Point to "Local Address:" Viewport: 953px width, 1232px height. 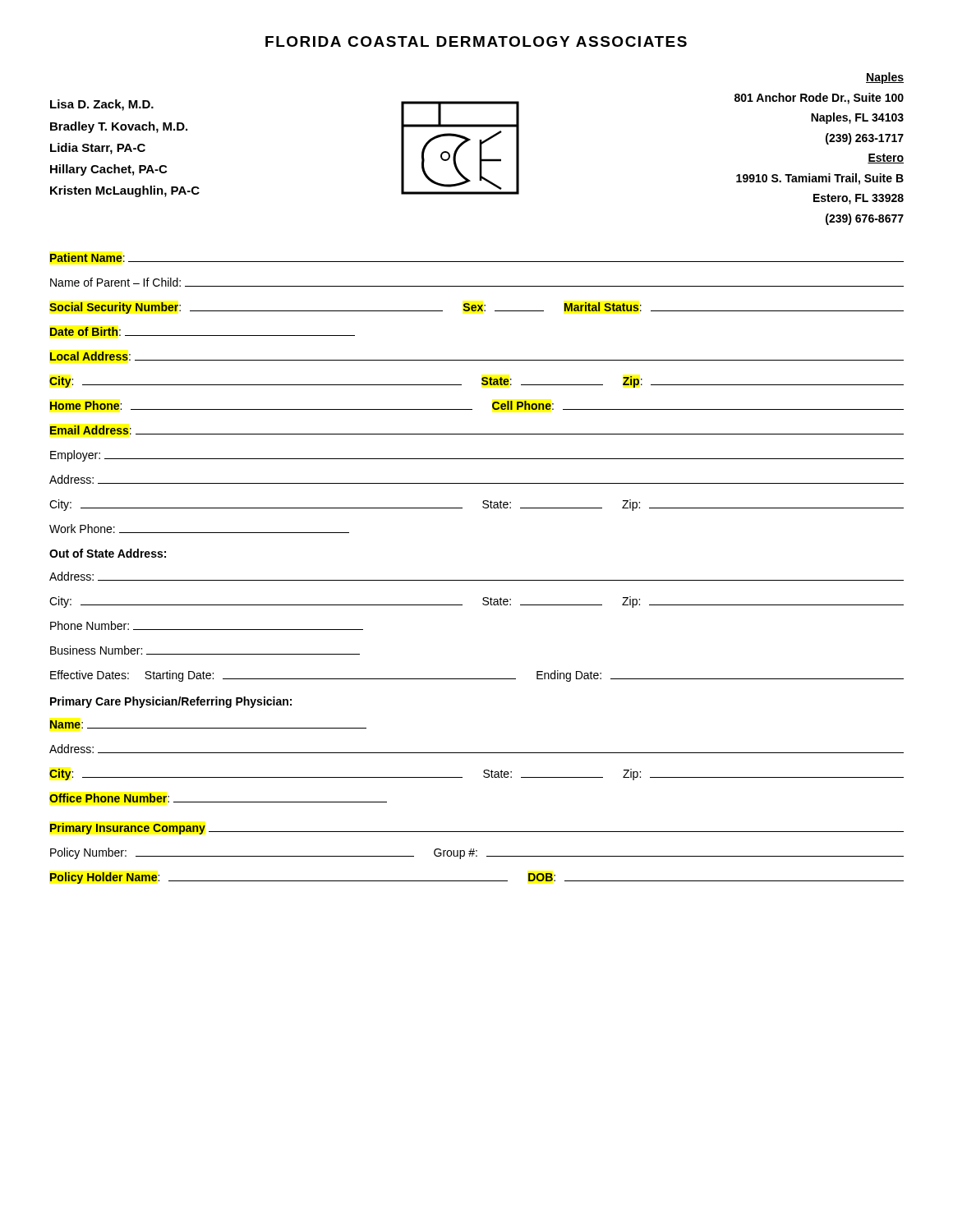476,355
